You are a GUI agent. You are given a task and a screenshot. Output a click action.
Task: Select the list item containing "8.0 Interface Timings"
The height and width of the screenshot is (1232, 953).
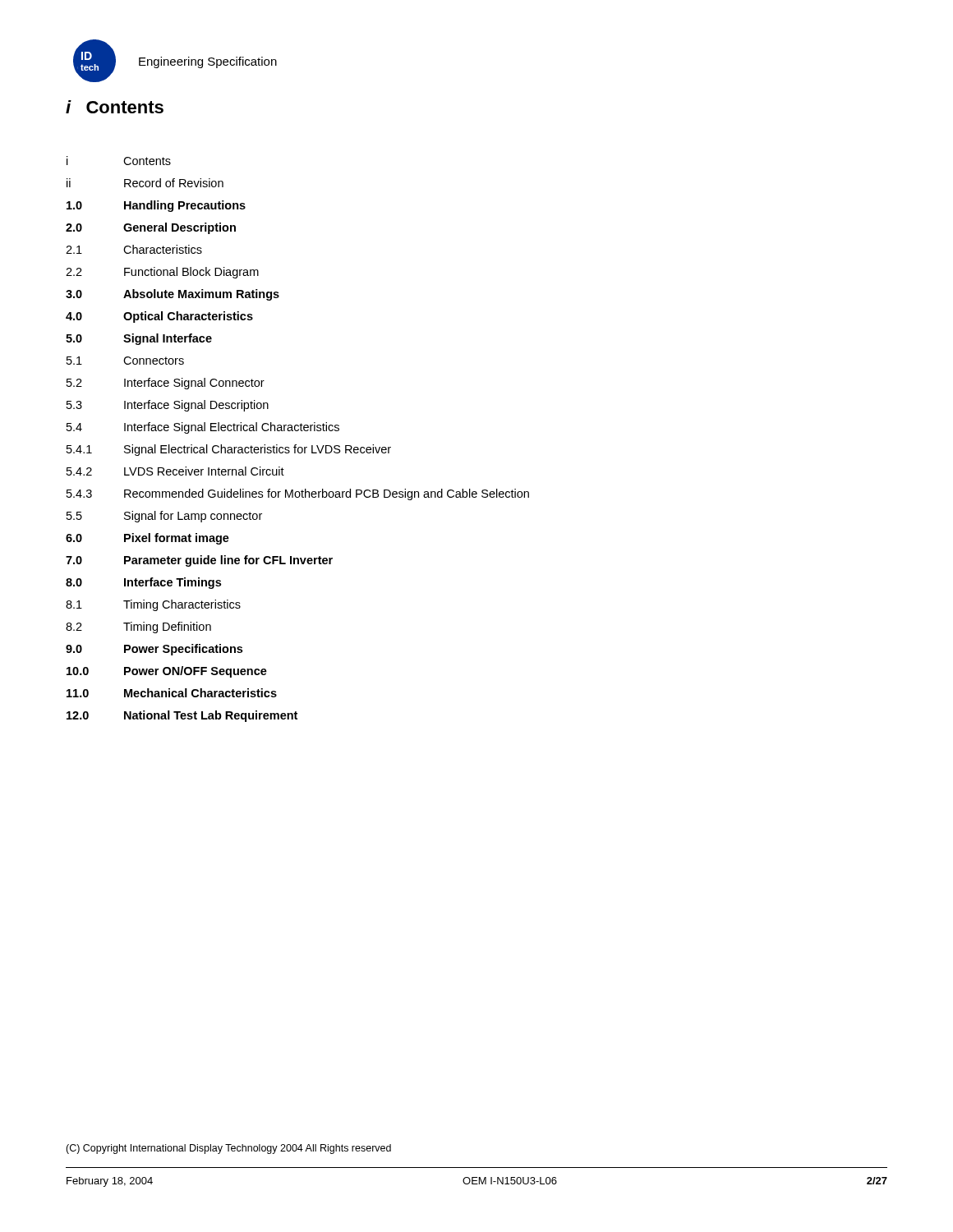143,583
